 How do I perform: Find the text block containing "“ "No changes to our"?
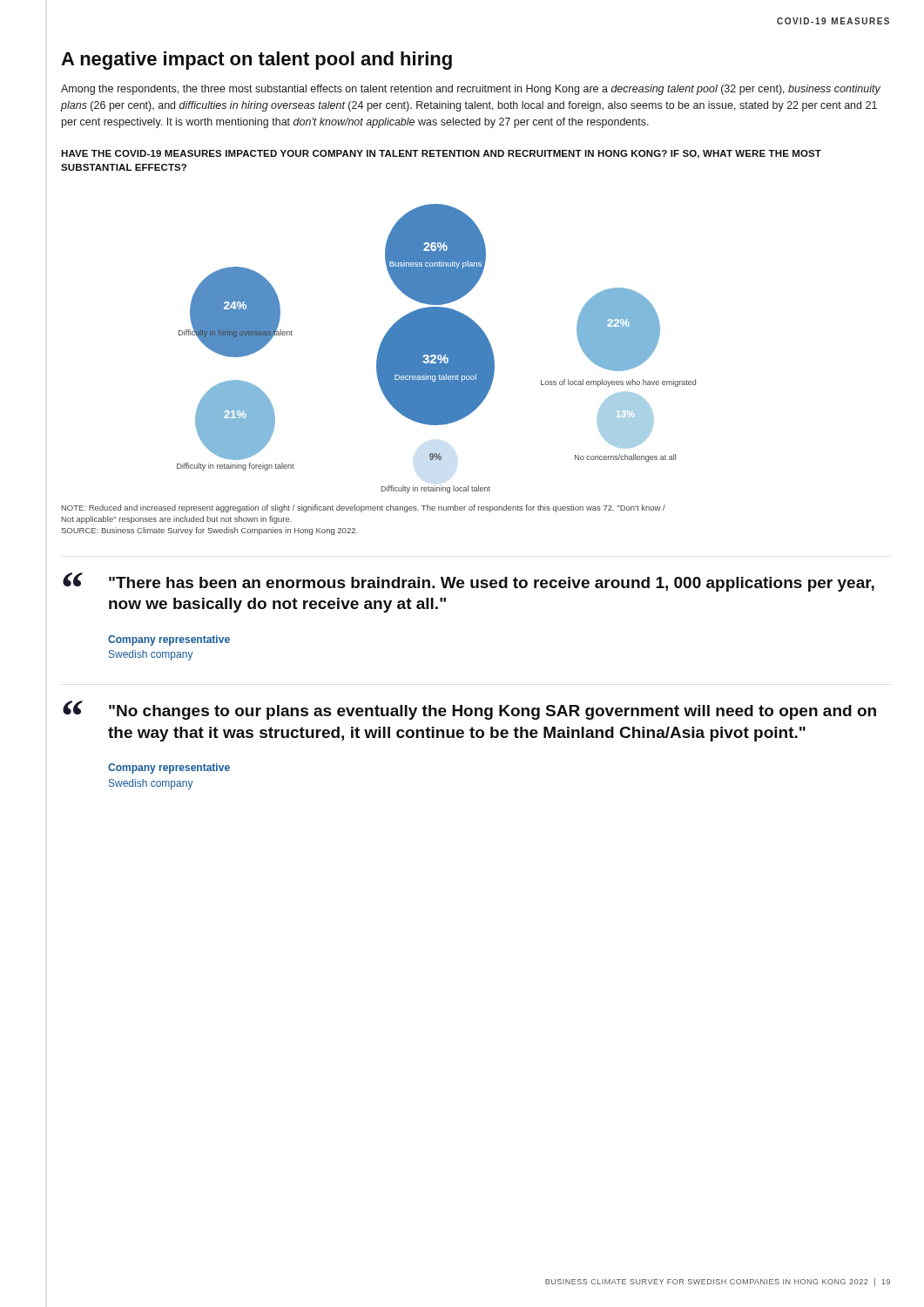coord(476,722)
